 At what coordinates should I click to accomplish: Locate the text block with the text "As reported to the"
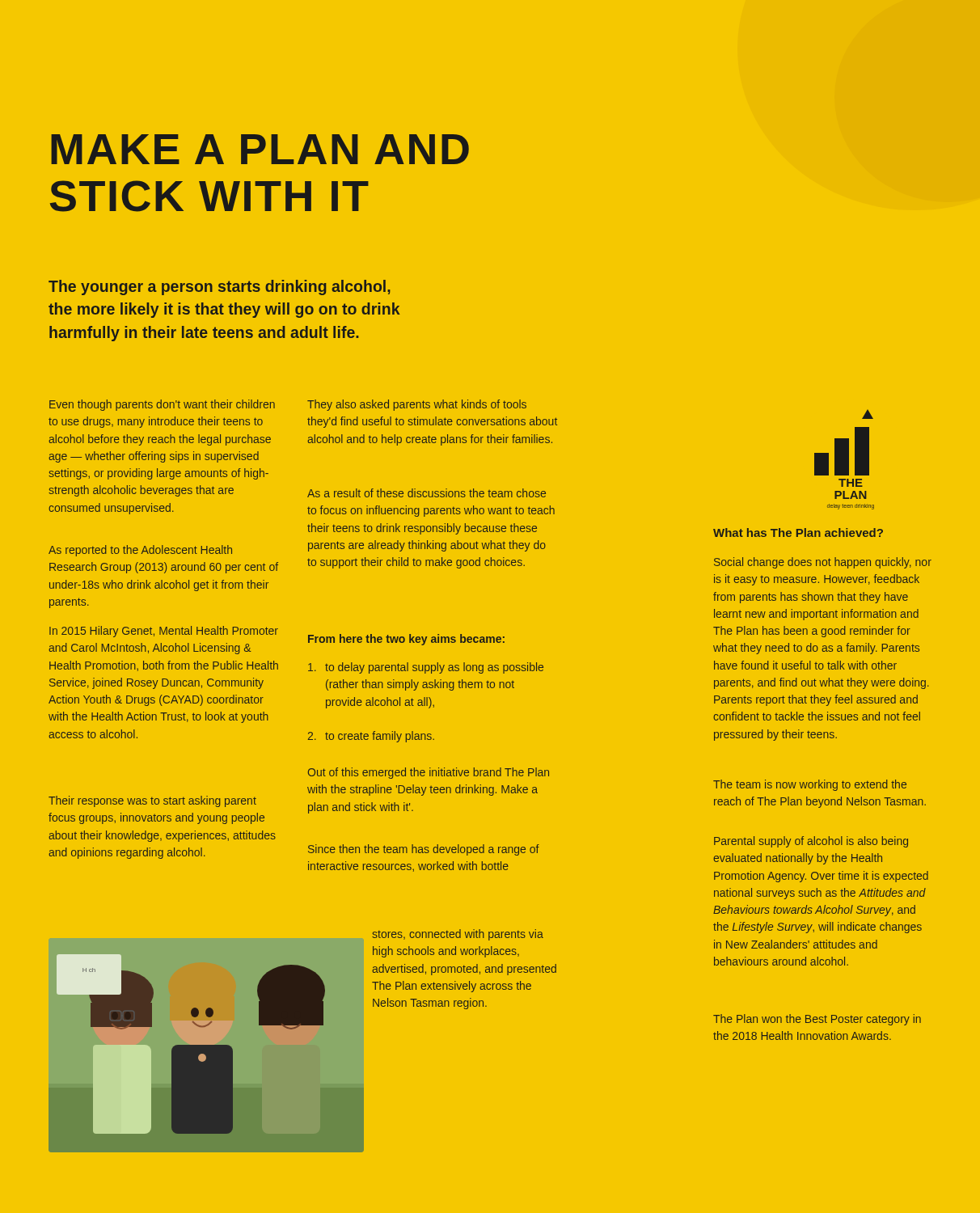click(x=166, y=576)
